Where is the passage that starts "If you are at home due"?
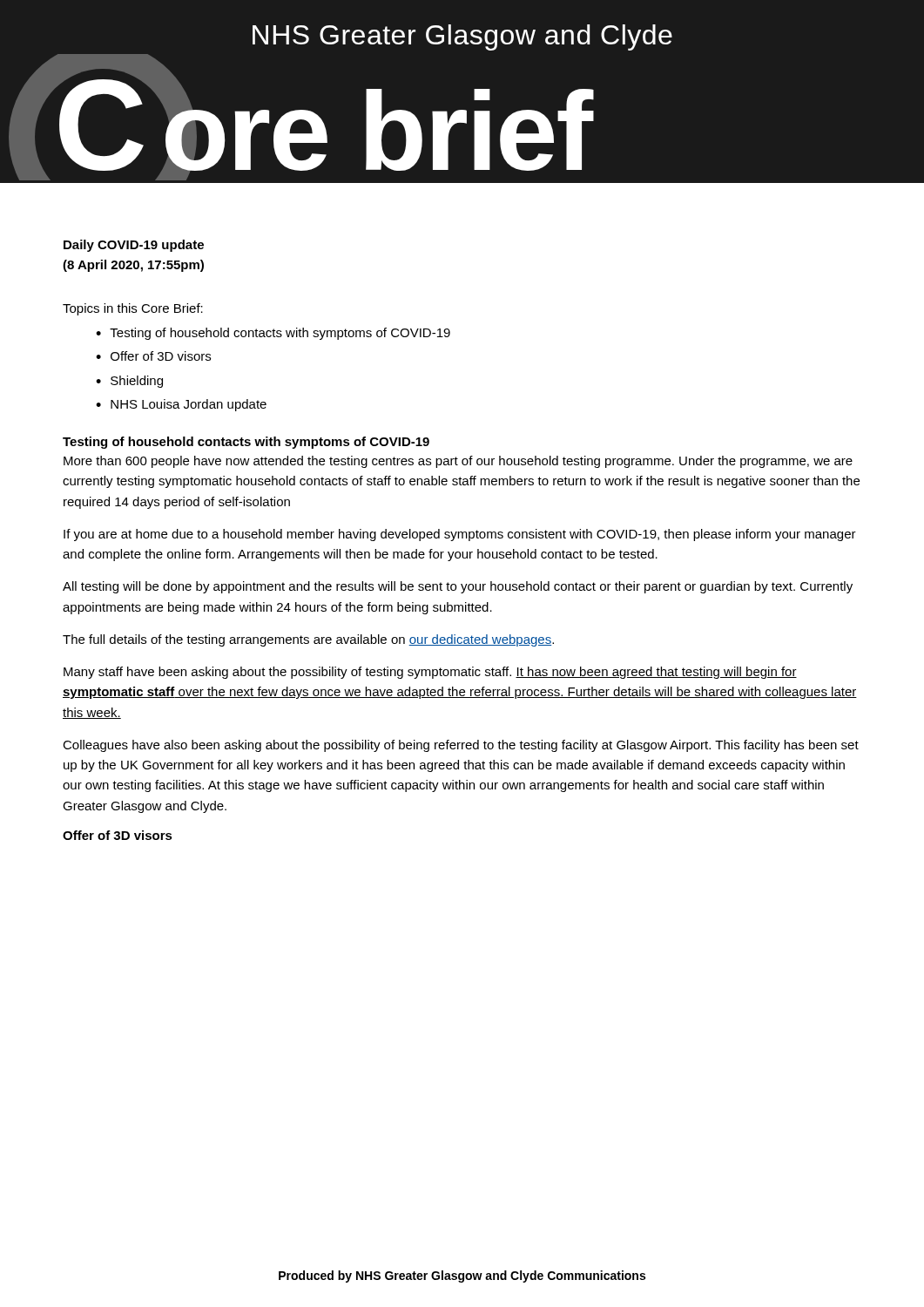Image resolution: width=924 pixels, height=1307 pixels. (x=459, y=544)
